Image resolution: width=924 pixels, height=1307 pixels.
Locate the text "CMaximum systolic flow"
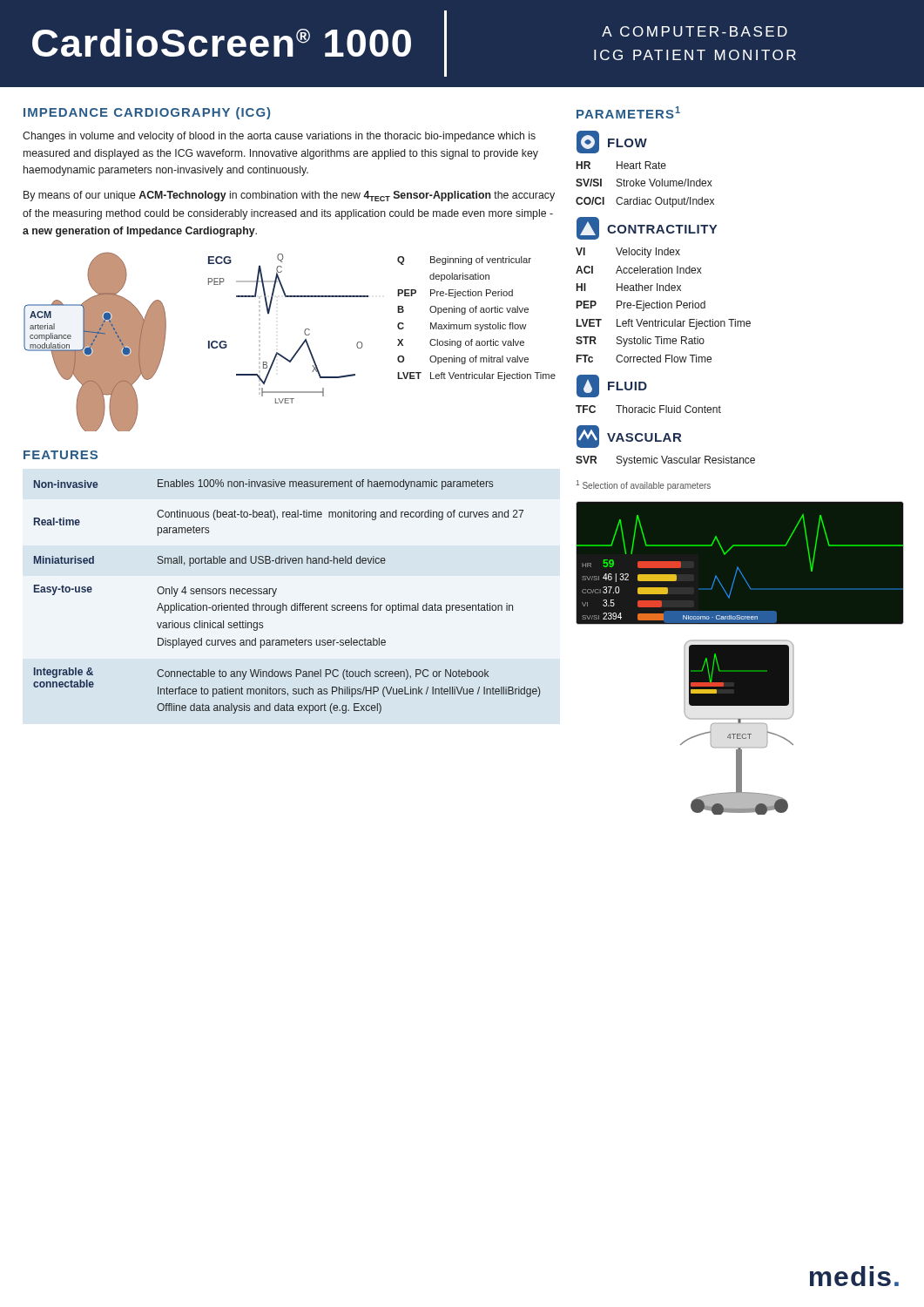point(462,327)
